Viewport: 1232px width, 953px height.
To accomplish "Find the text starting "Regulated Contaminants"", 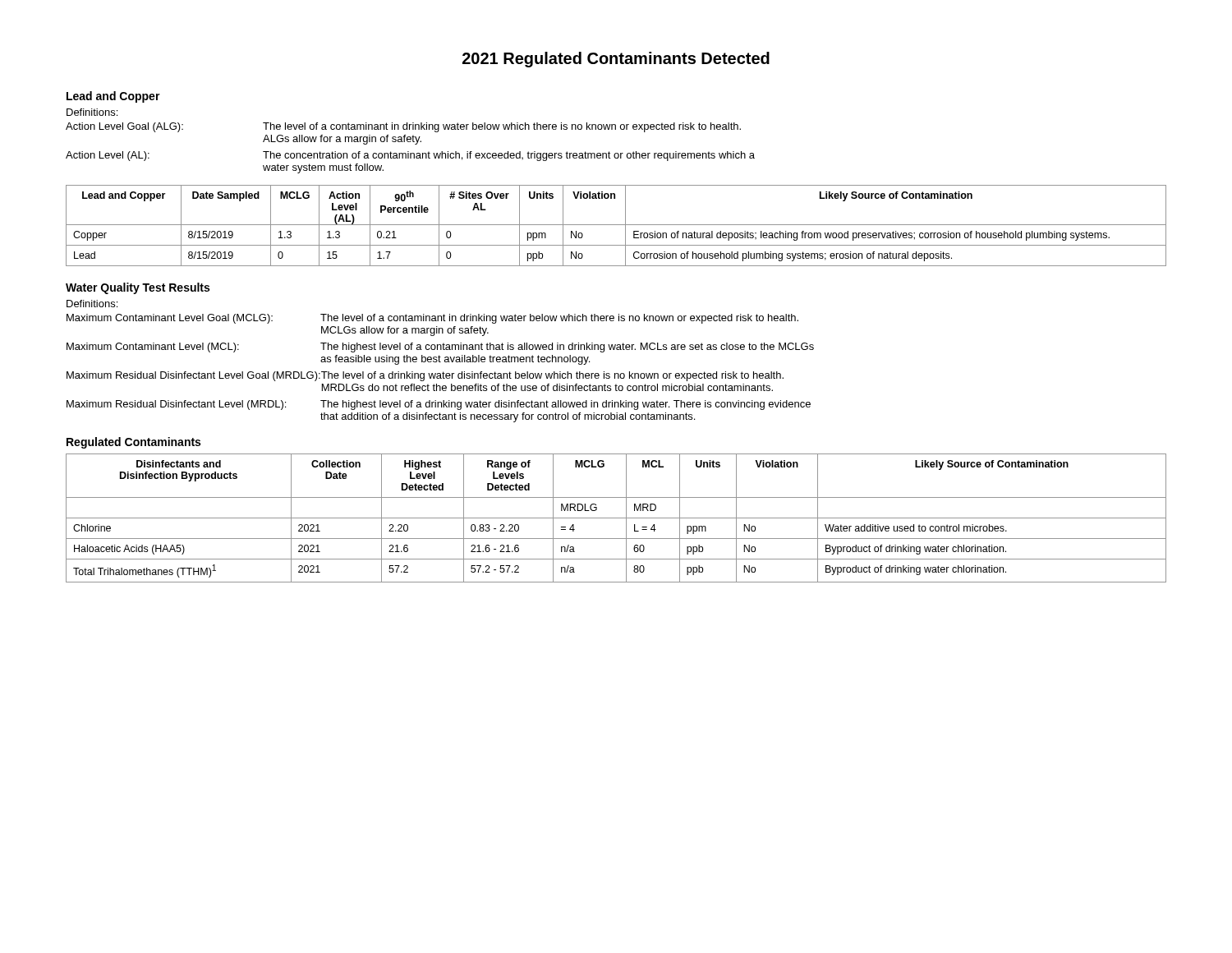I will coord(133,442).
